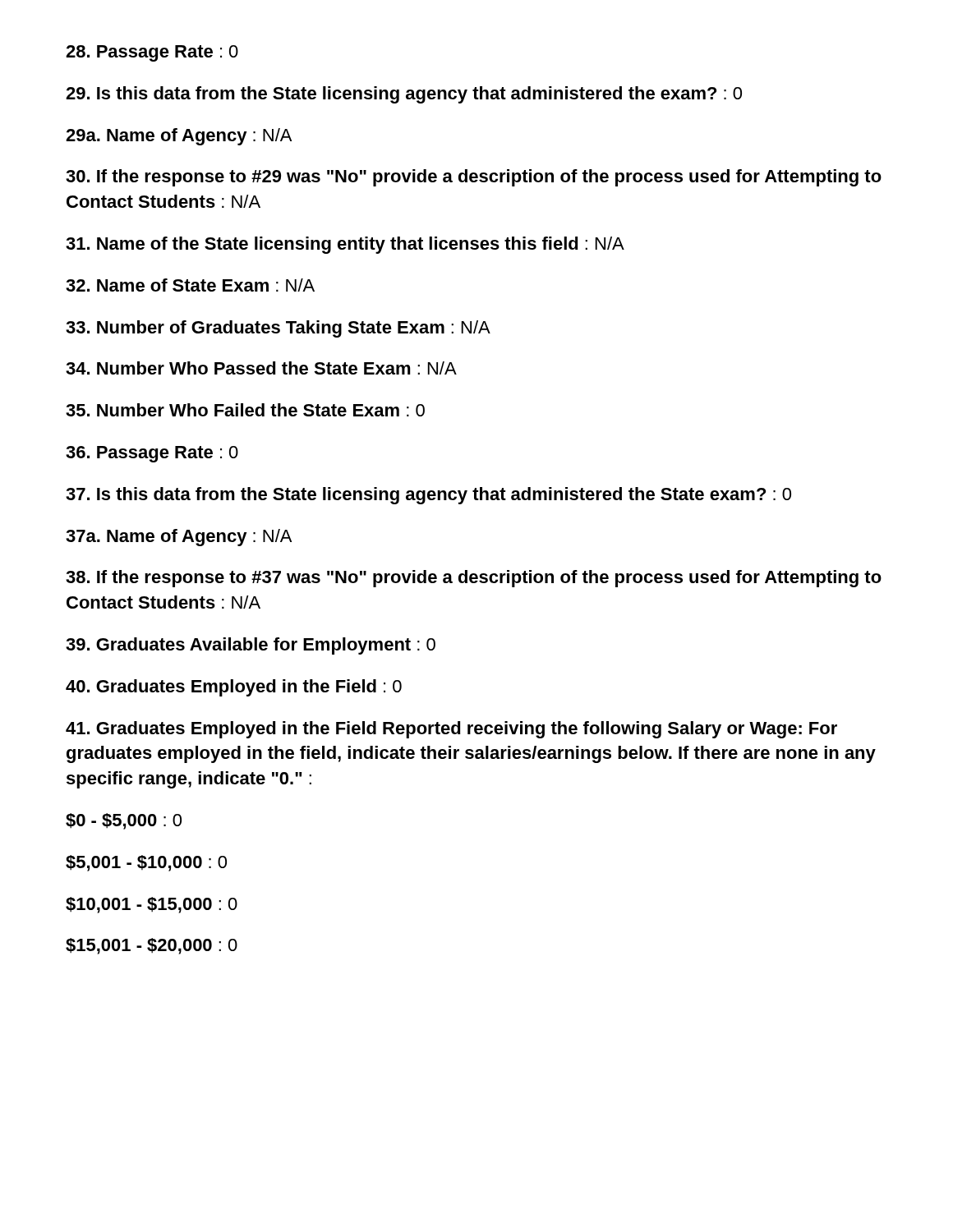Locate the list item containing "35. Number Who Failed the"
This screenshot has height=1232, width=953.
(x=246, y=410)
